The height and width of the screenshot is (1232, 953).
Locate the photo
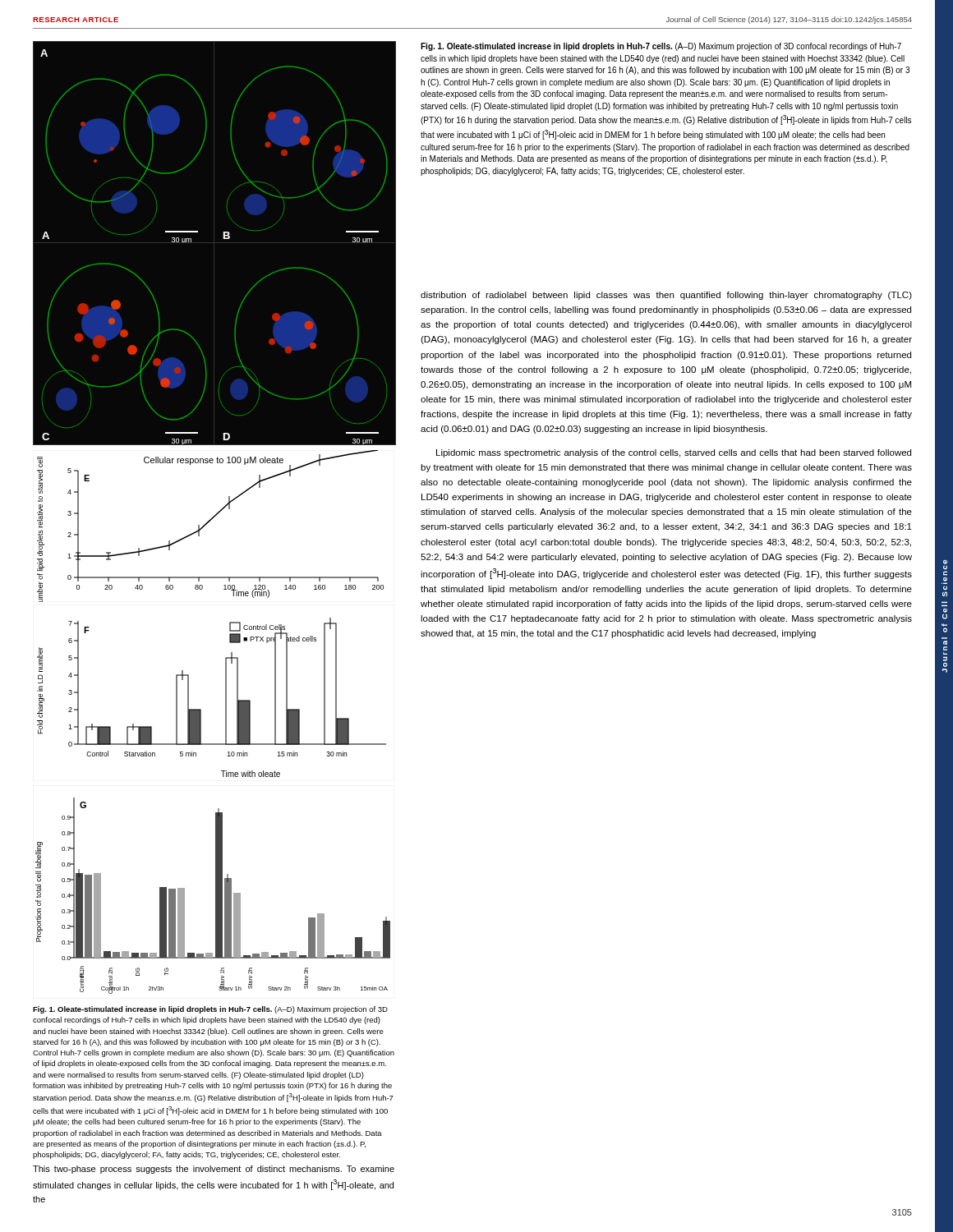pos(214,242)
